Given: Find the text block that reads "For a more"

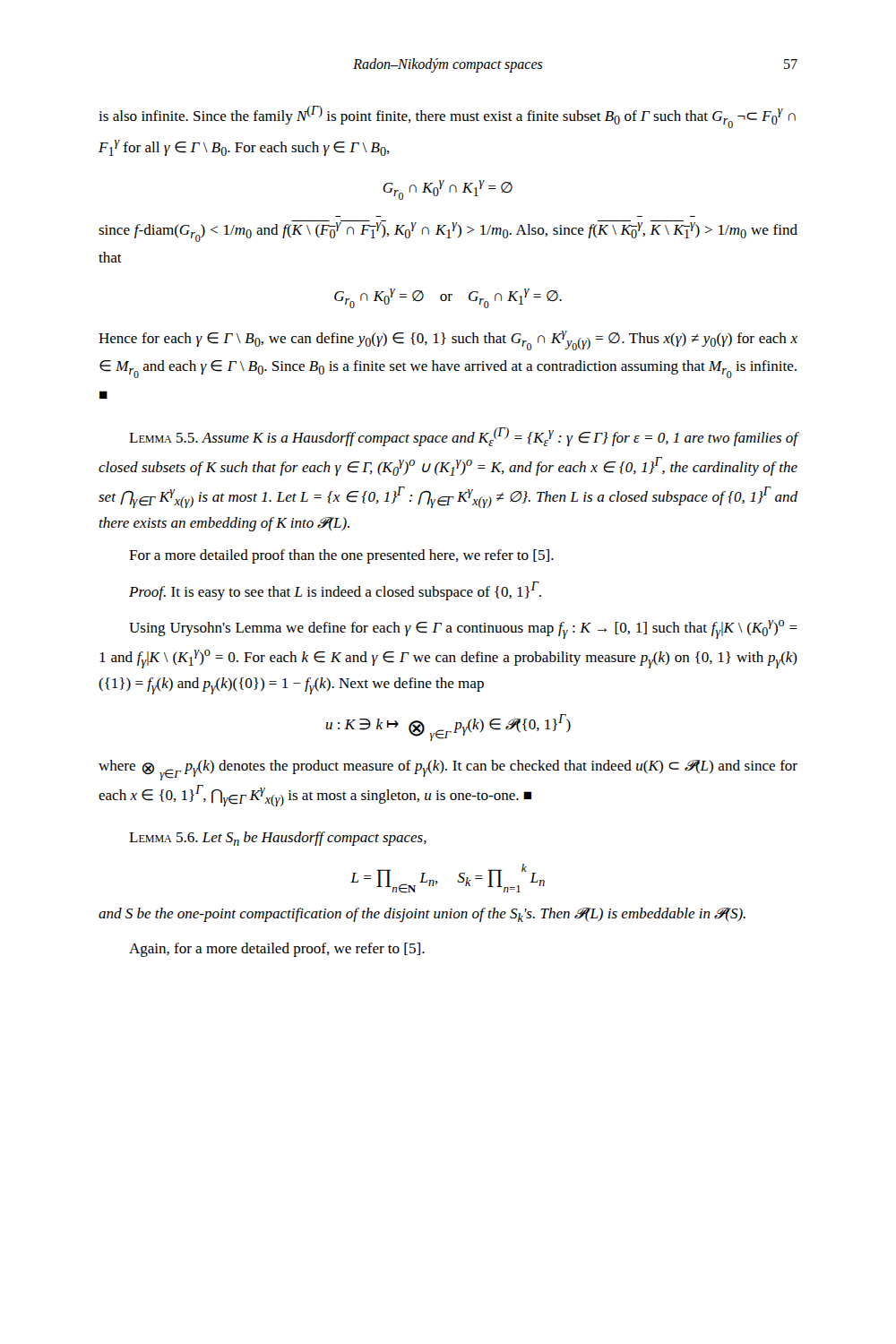Looking at the screenshot, I should tap(448, 556).
